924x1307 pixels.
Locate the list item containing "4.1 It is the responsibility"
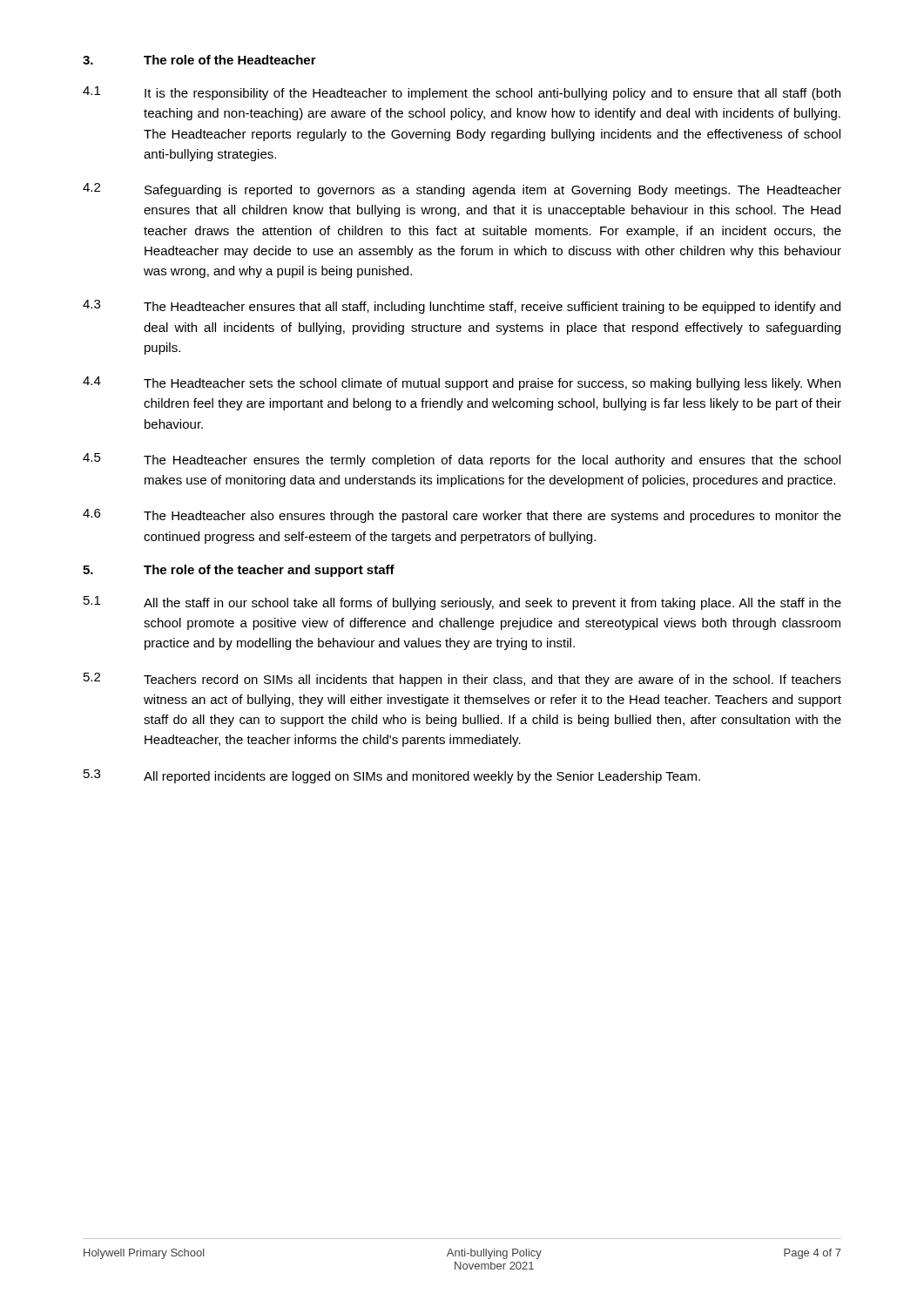pyautogui.click(x=462, y=123)
